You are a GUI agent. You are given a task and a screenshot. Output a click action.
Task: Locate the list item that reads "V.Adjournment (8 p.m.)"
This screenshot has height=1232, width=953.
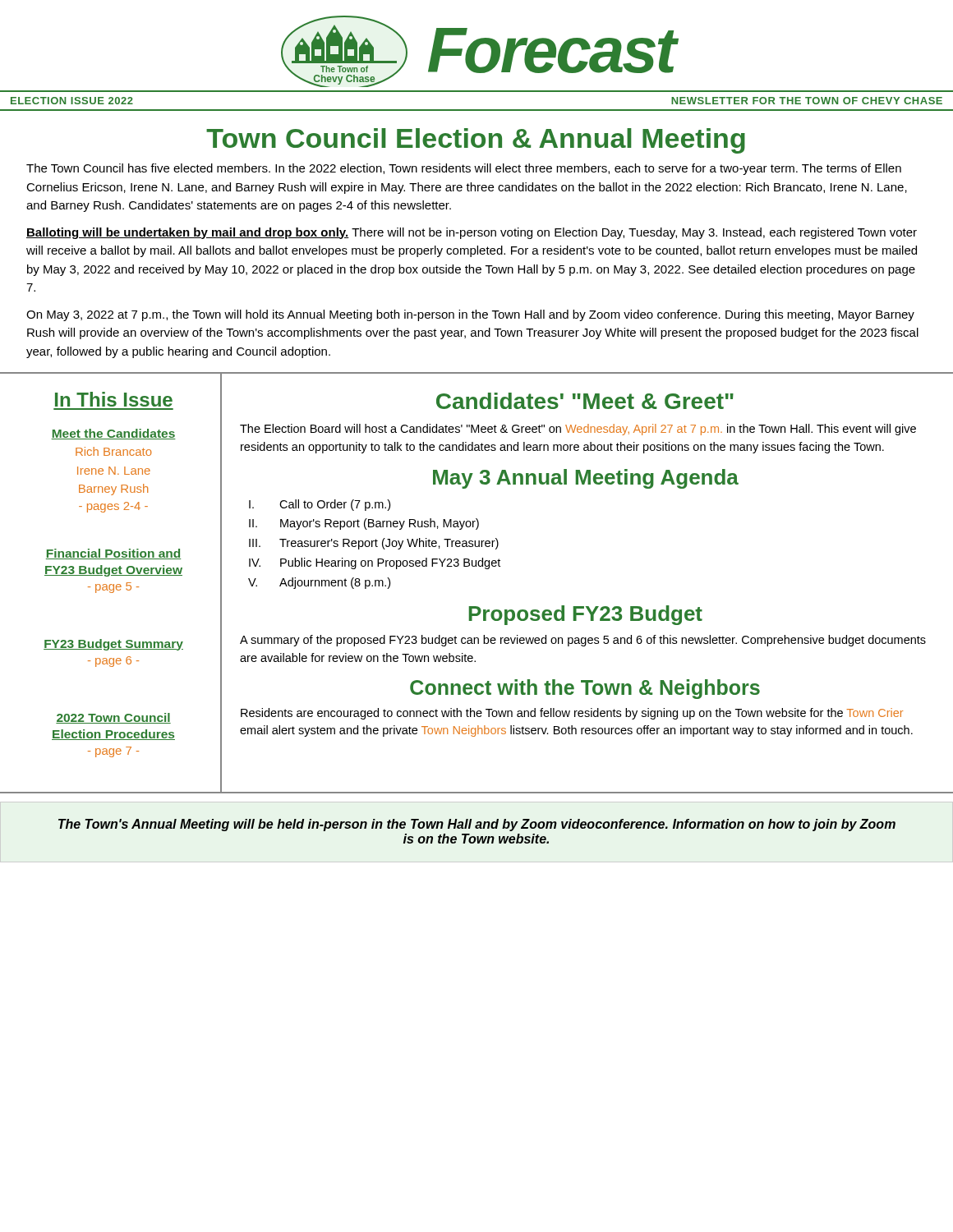(320, 583)
